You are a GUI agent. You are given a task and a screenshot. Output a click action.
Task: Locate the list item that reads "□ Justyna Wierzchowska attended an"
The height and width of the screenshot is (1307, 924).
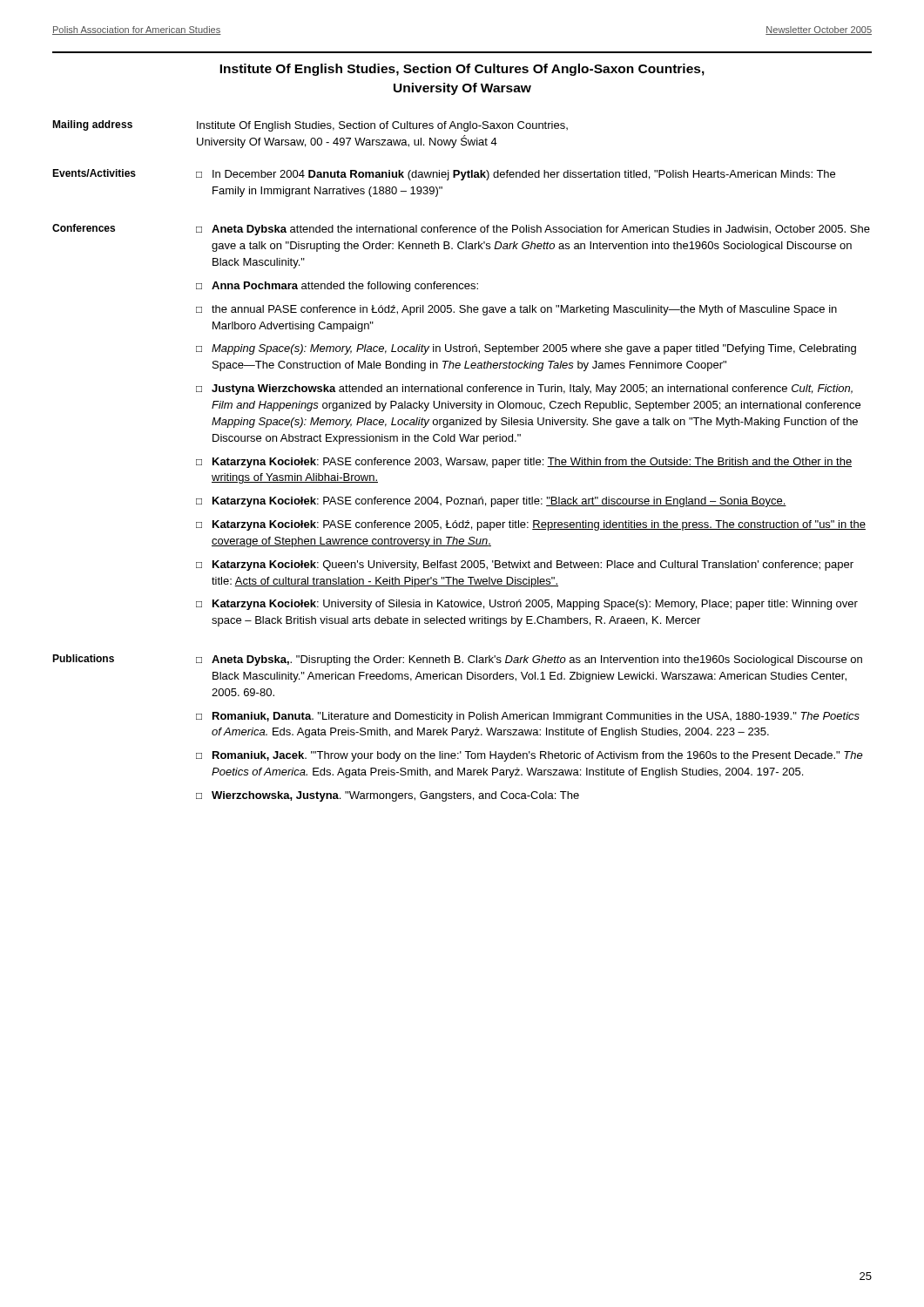click(534, 414)
